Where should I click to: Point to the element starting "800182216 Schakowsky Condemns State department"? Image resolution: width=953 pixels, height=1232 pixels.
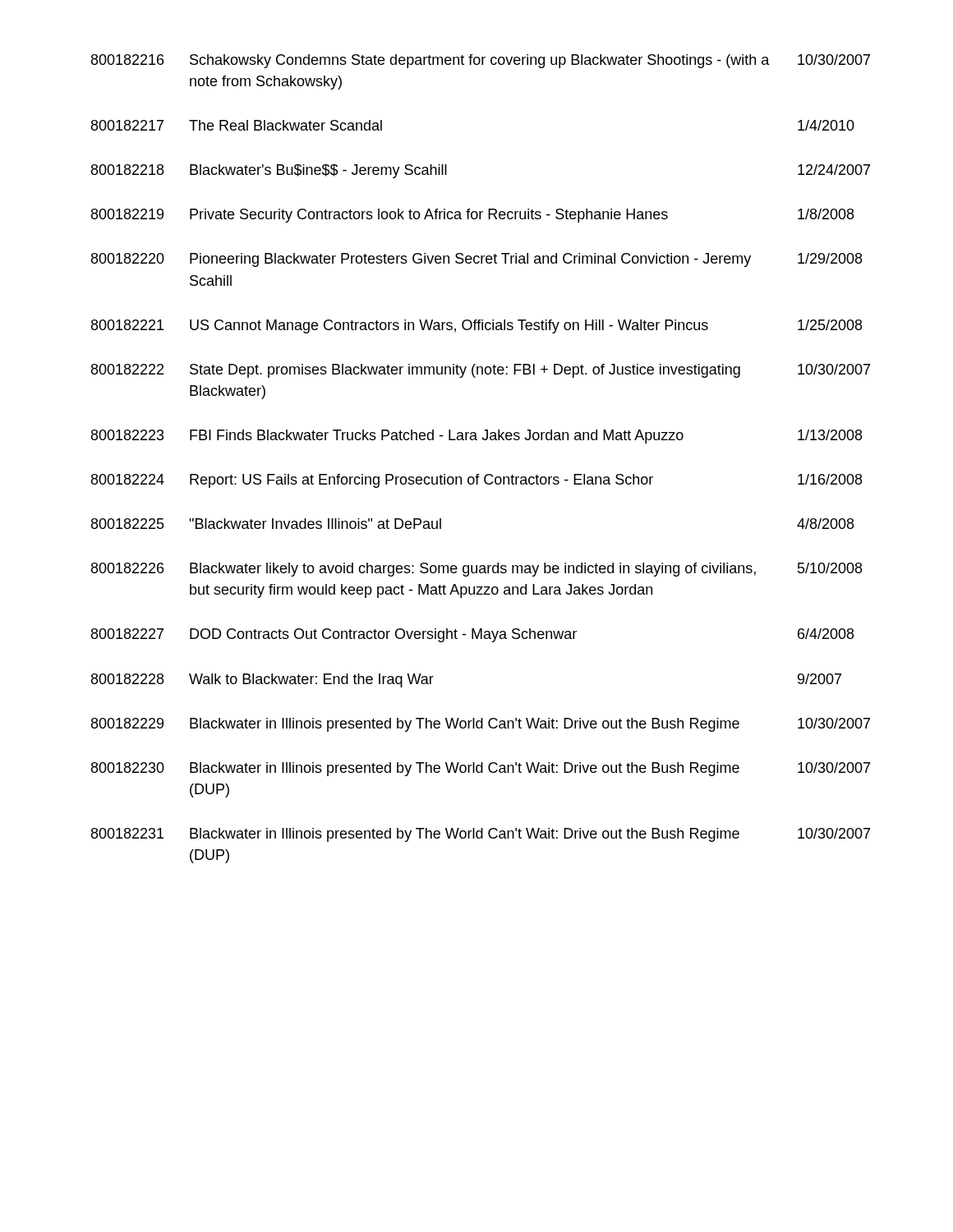coord(476,71)
